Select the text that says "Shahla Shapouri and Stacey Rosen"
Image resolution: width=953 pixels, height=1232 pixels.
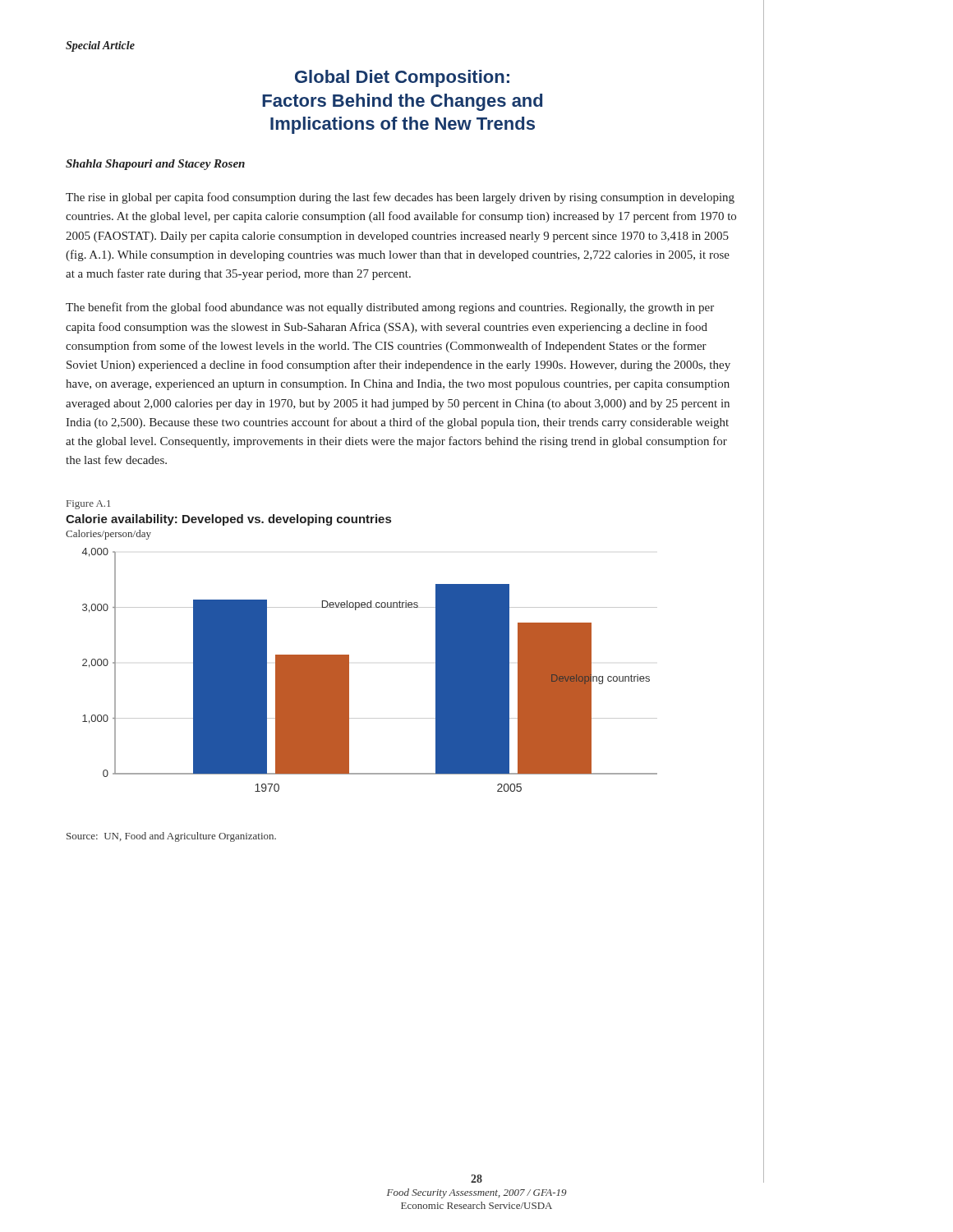155,163
